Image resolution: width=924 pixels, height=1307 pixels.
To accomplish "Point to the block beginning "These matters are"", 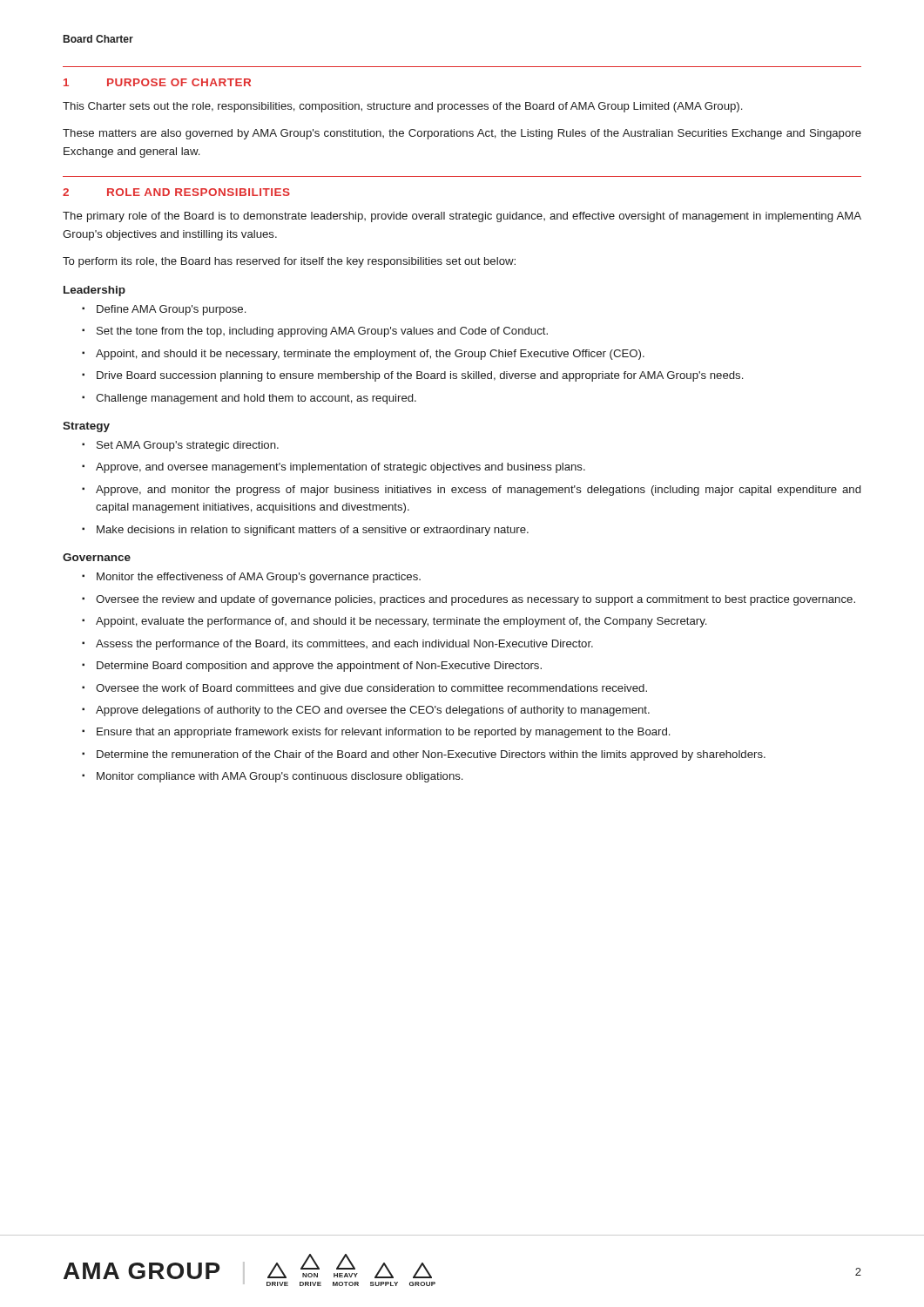I will [462, 143].
